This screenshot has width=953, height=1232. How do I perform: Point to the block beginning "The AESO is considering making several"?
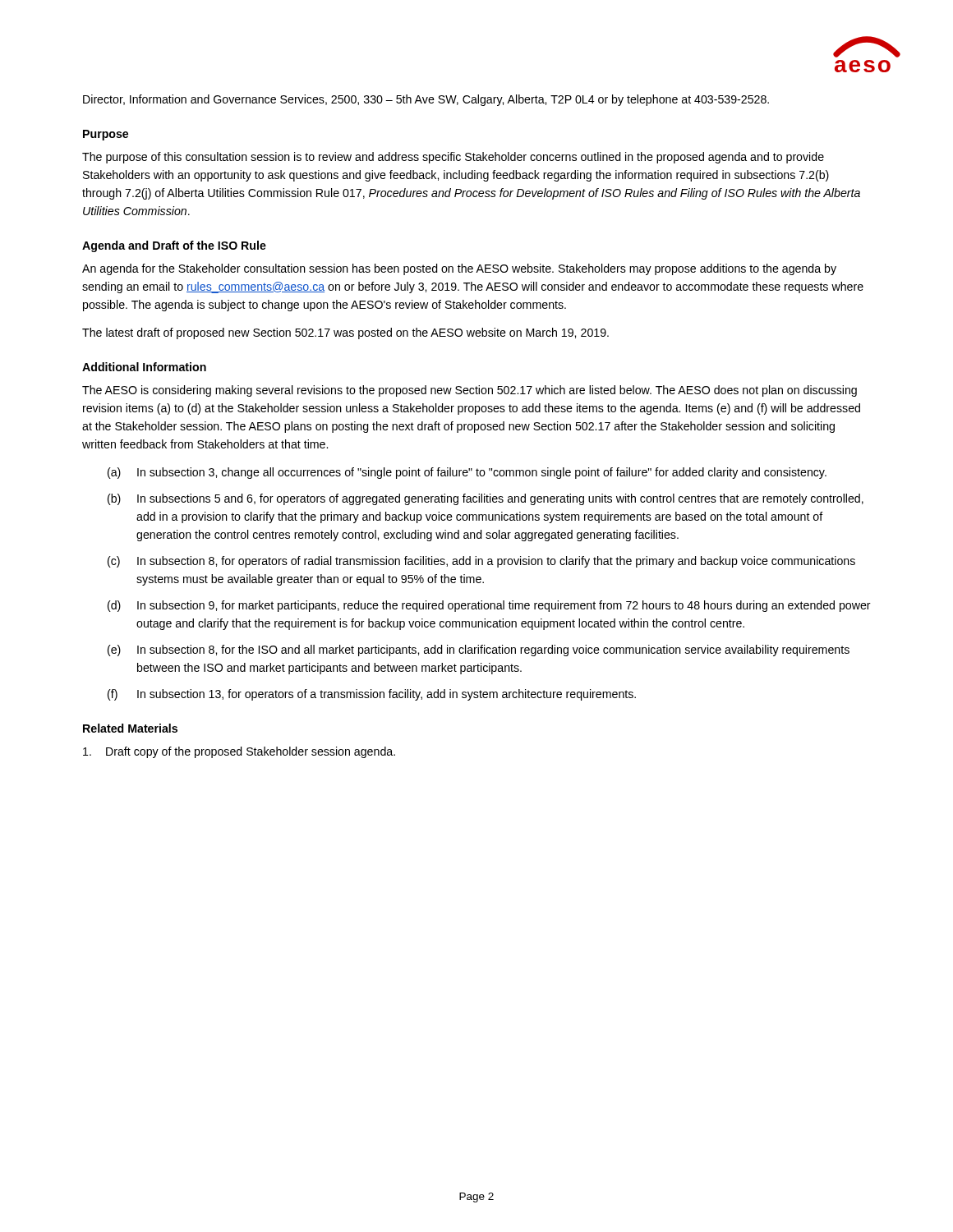472,417
